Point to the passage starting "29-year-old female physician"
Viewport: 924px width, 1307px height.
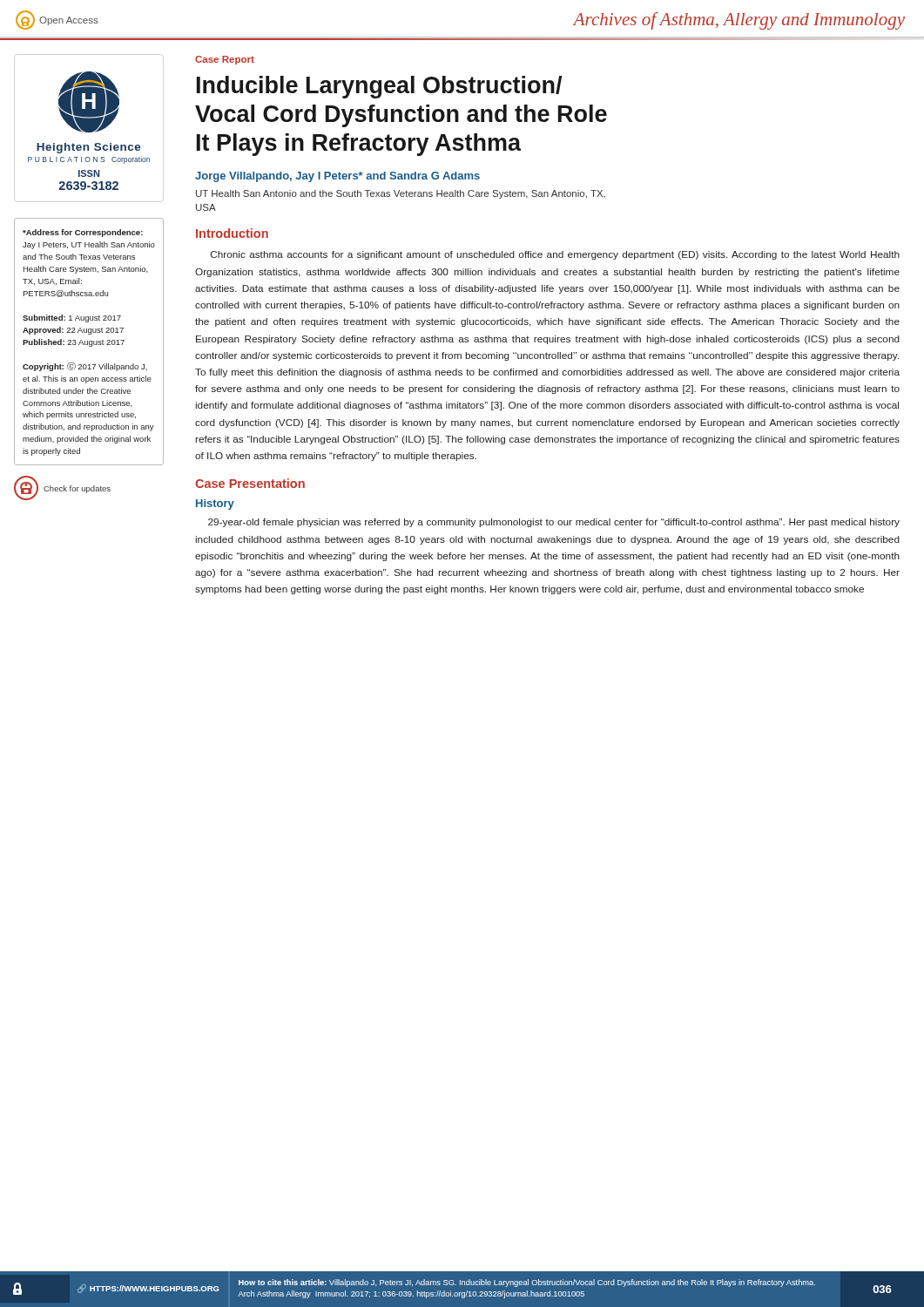tap(547, 556)
